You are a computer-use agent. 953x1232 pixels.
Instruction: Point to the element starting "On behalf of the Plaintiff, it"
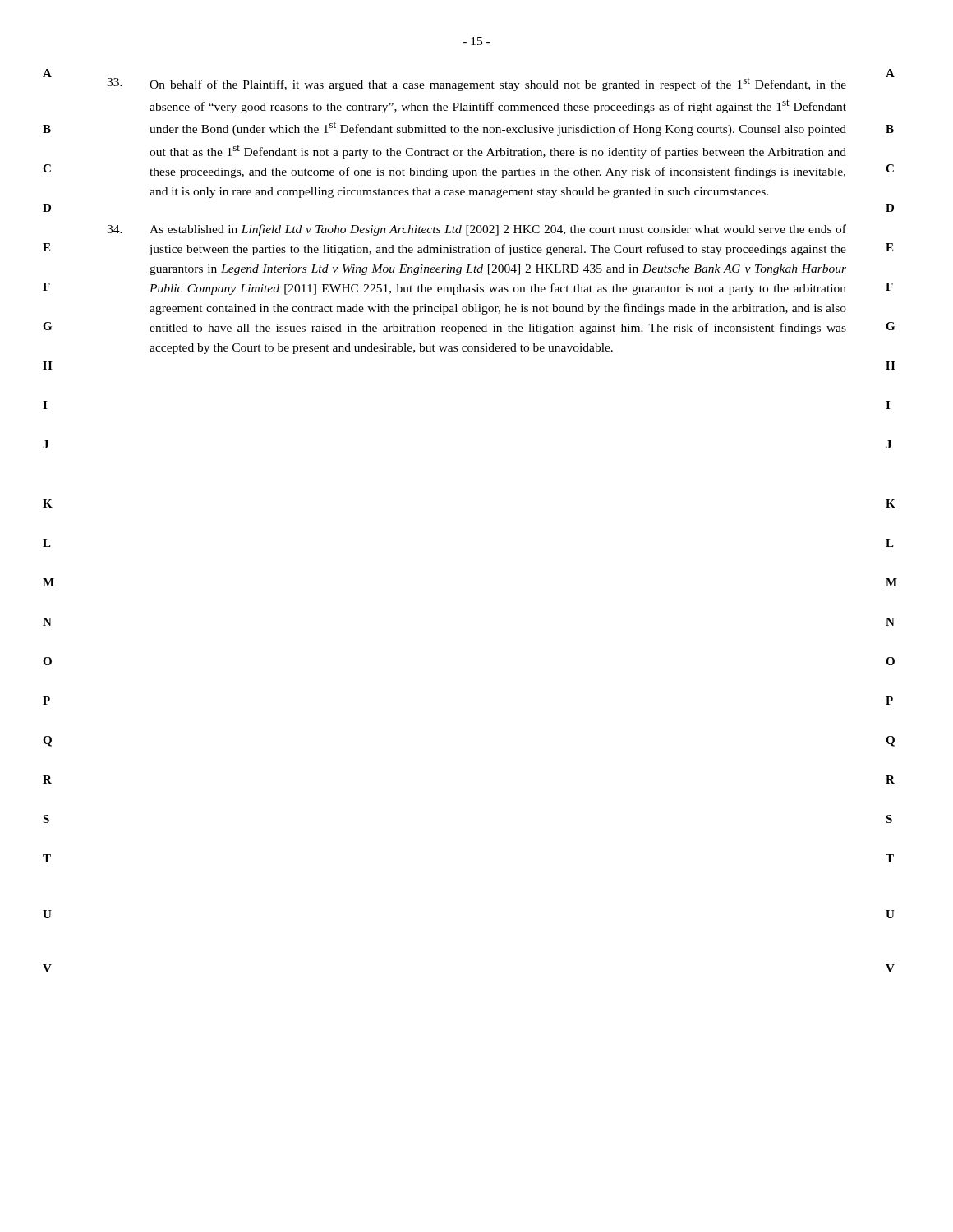pos(476,137)
